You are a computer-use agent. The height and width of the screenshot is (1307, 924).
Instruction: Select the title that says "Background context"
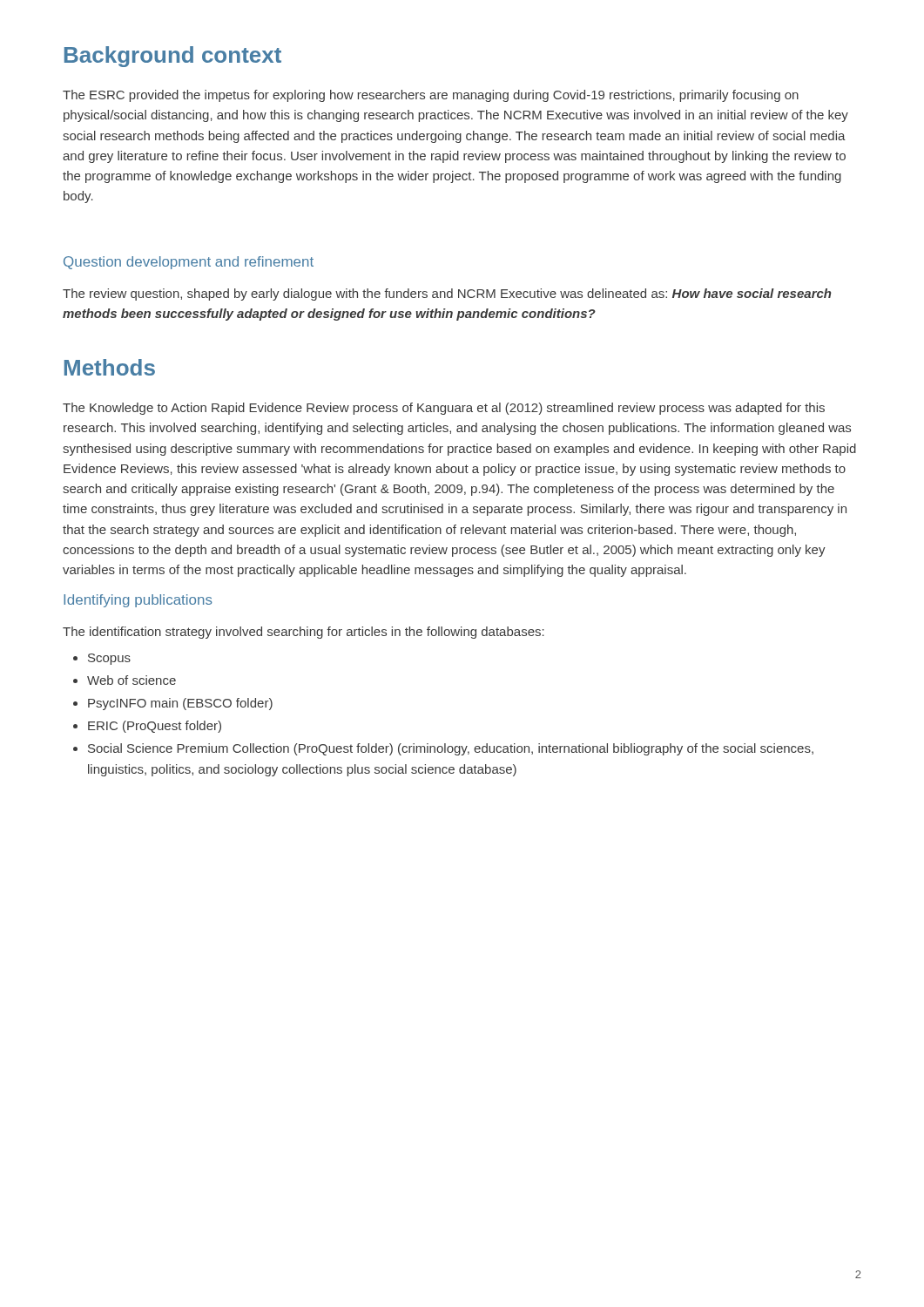click(x=172, y=55)
